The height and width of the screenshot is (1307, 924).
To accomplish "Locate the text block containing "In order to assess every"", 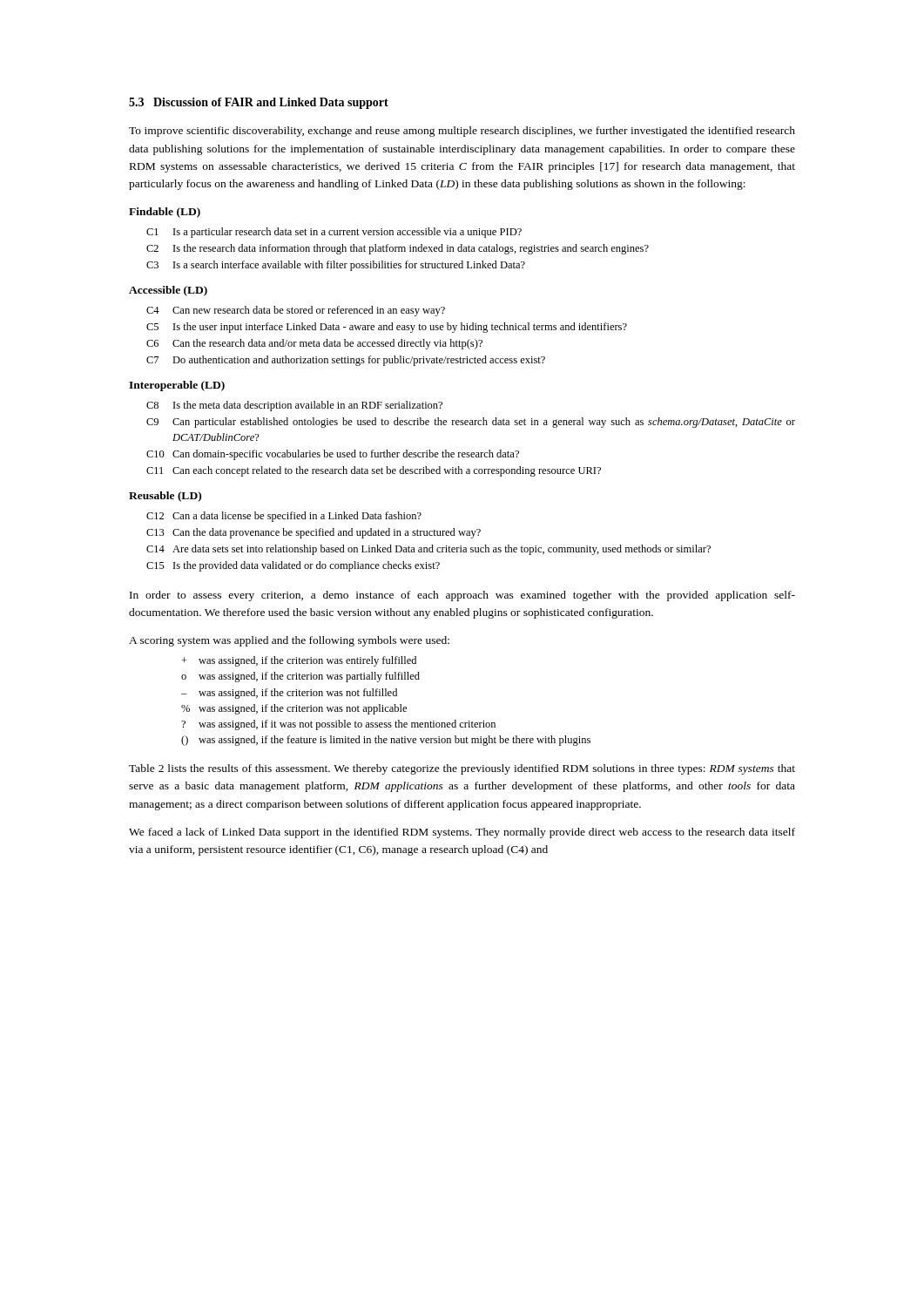I will (x=462, y=603).
